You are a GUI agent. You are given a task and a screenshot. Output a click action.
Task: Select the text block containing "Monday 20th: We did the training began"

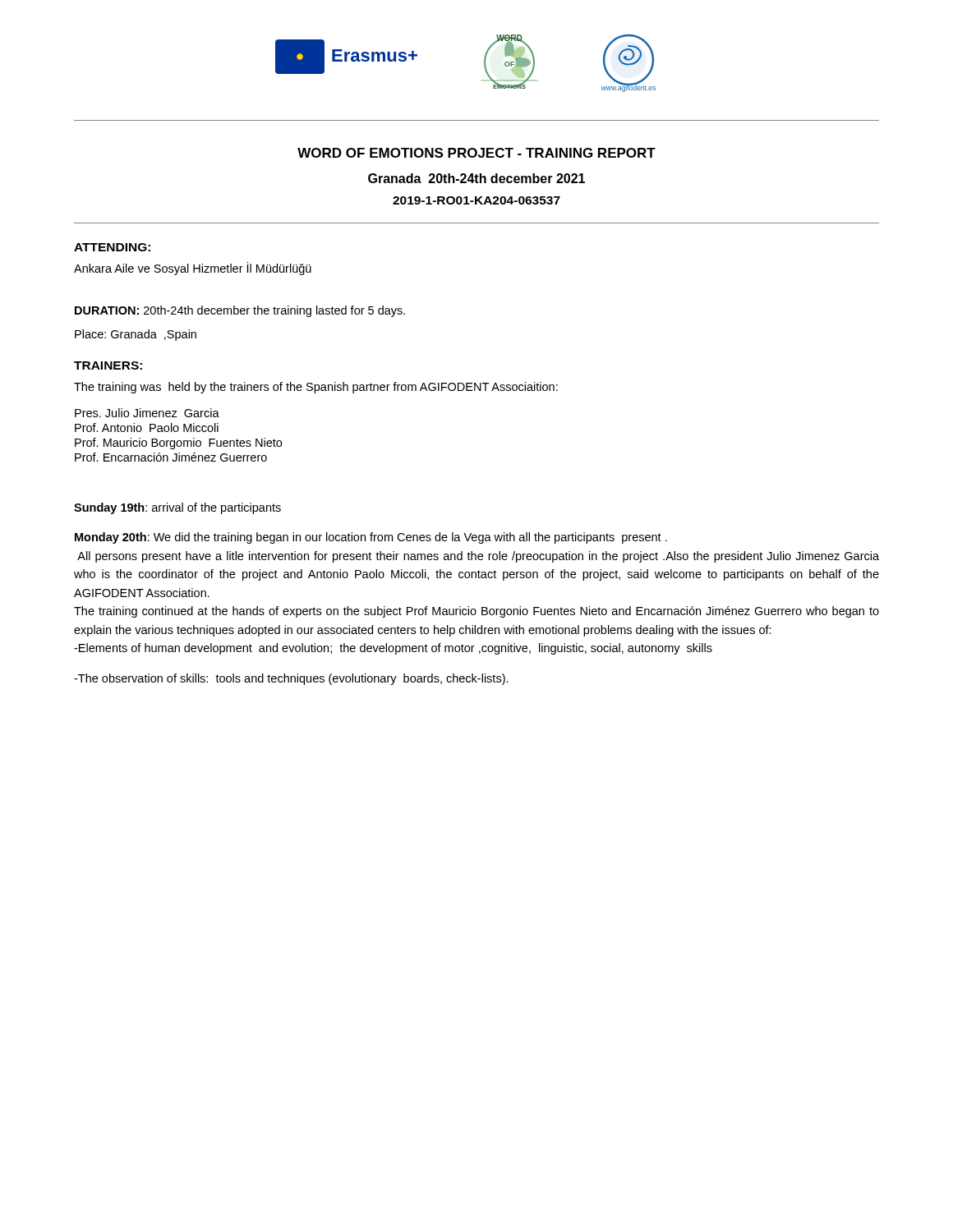click(371, 538)
